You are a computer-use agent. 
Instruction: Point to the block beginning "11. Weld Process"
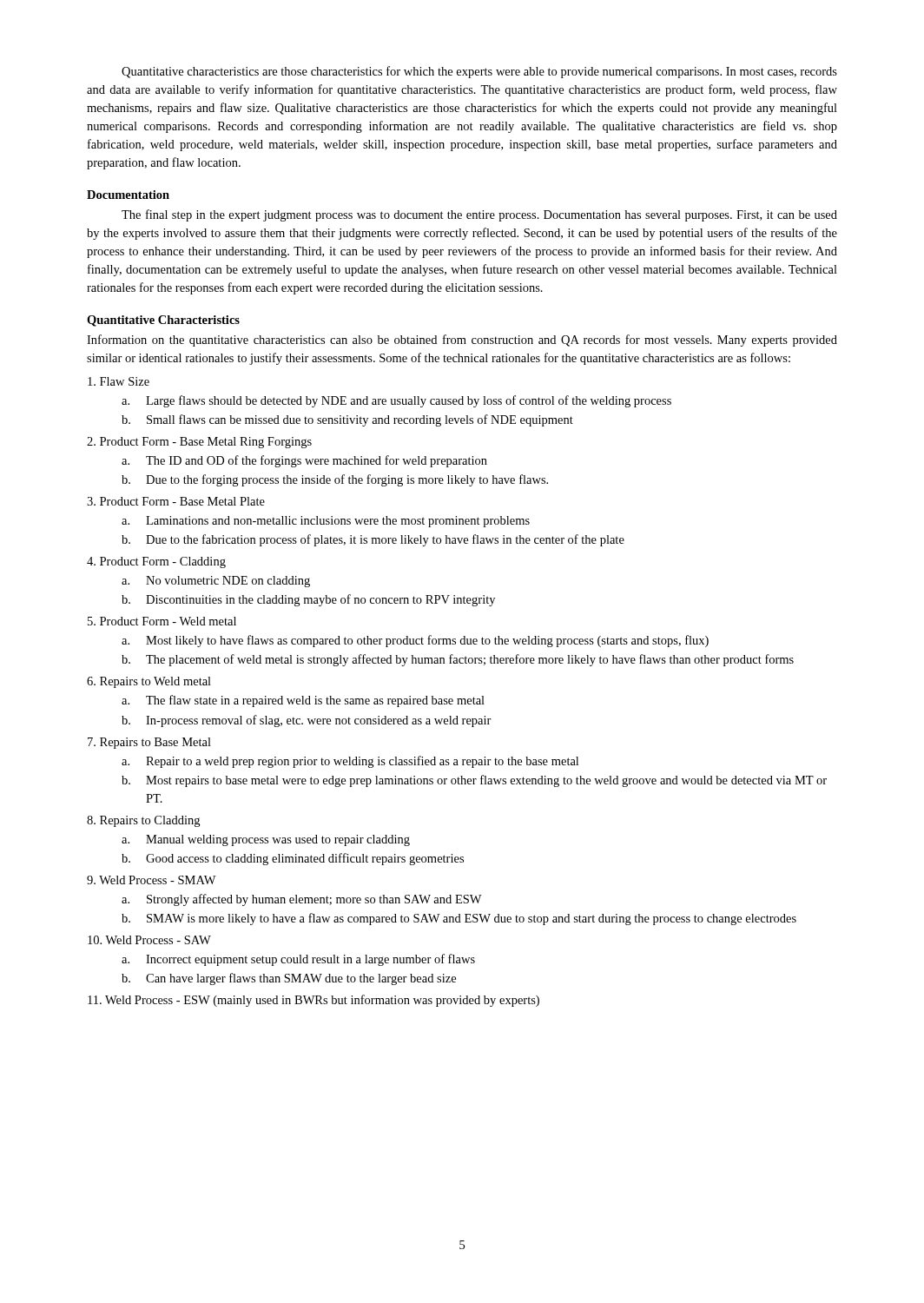pos(313,1000)
